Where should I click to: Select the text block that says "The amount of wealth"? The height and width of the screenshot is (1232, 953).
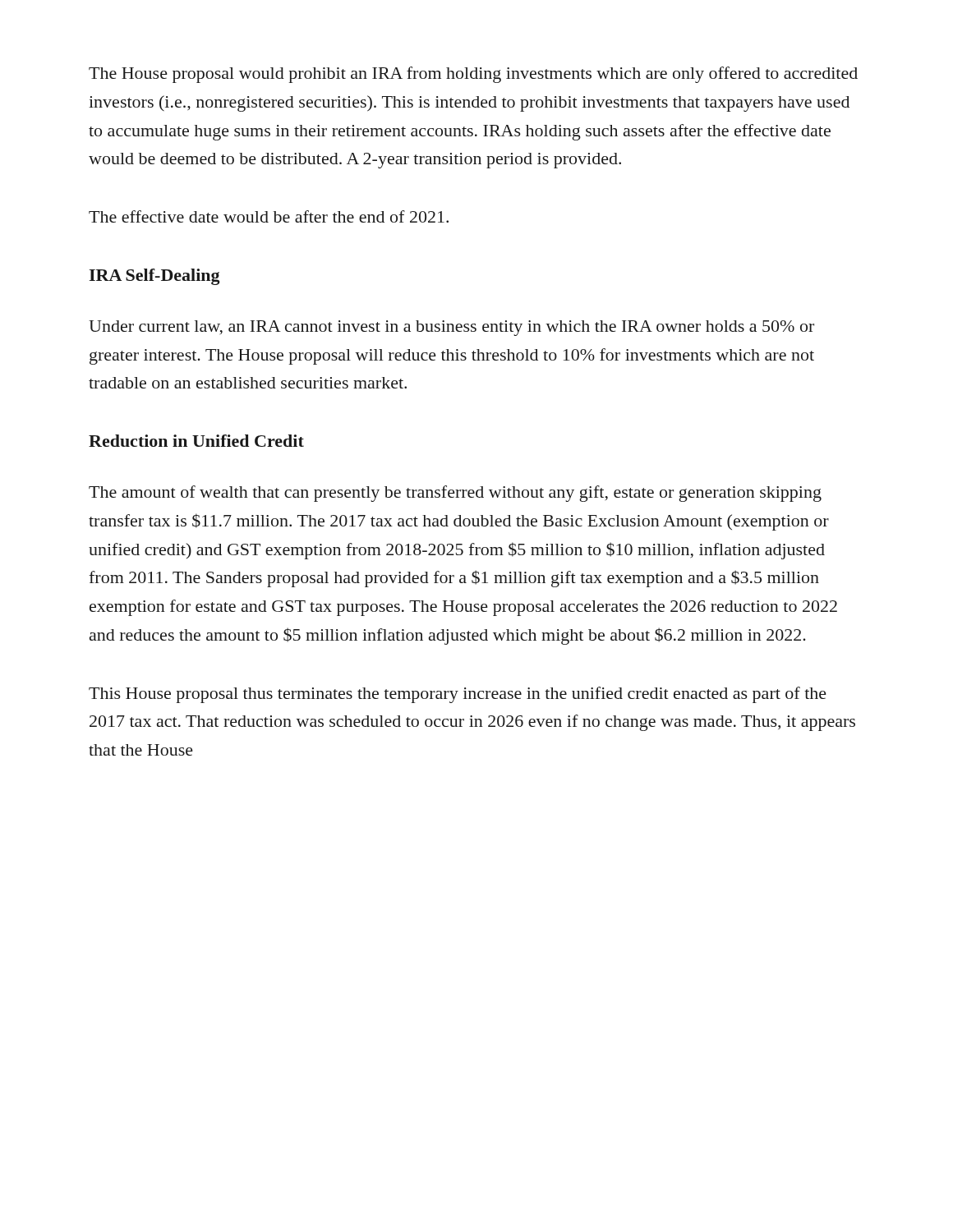tap(463, 563)
